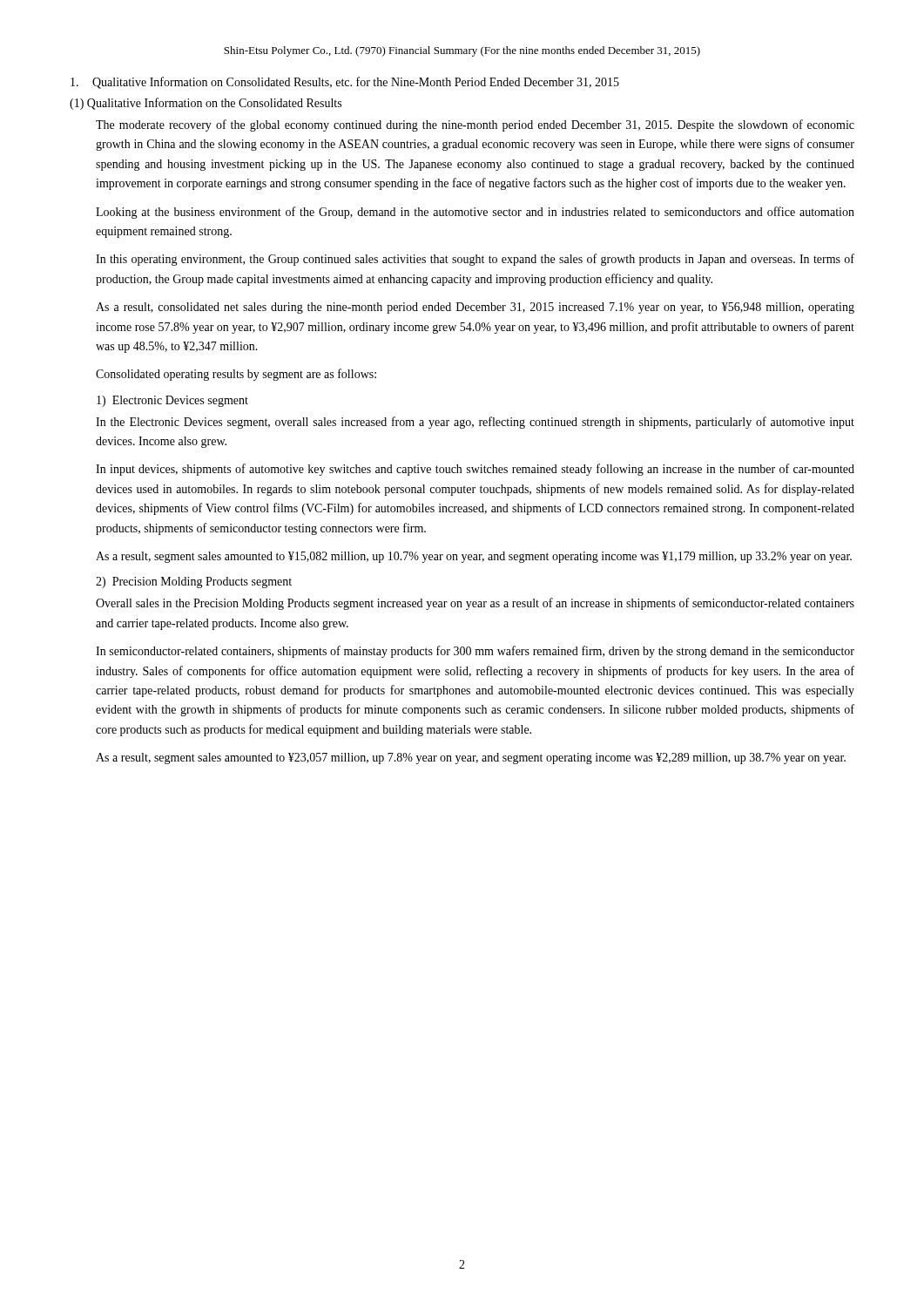
Task: Locate the block of text that opens with "In input devices, shipments"
Action: coord(475,499)
